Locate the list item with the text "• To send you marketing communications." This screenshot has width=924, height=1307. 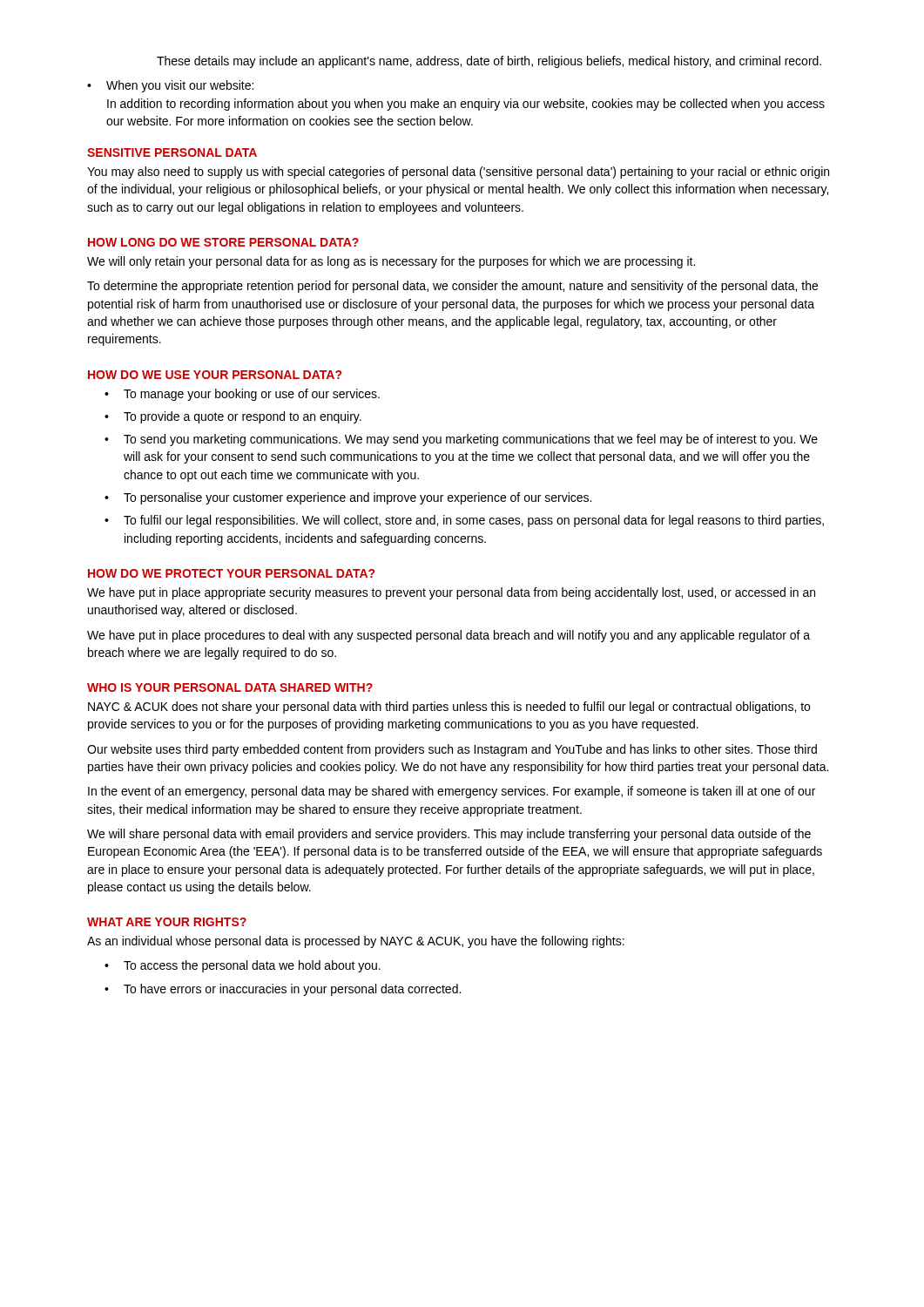point(471,457)
